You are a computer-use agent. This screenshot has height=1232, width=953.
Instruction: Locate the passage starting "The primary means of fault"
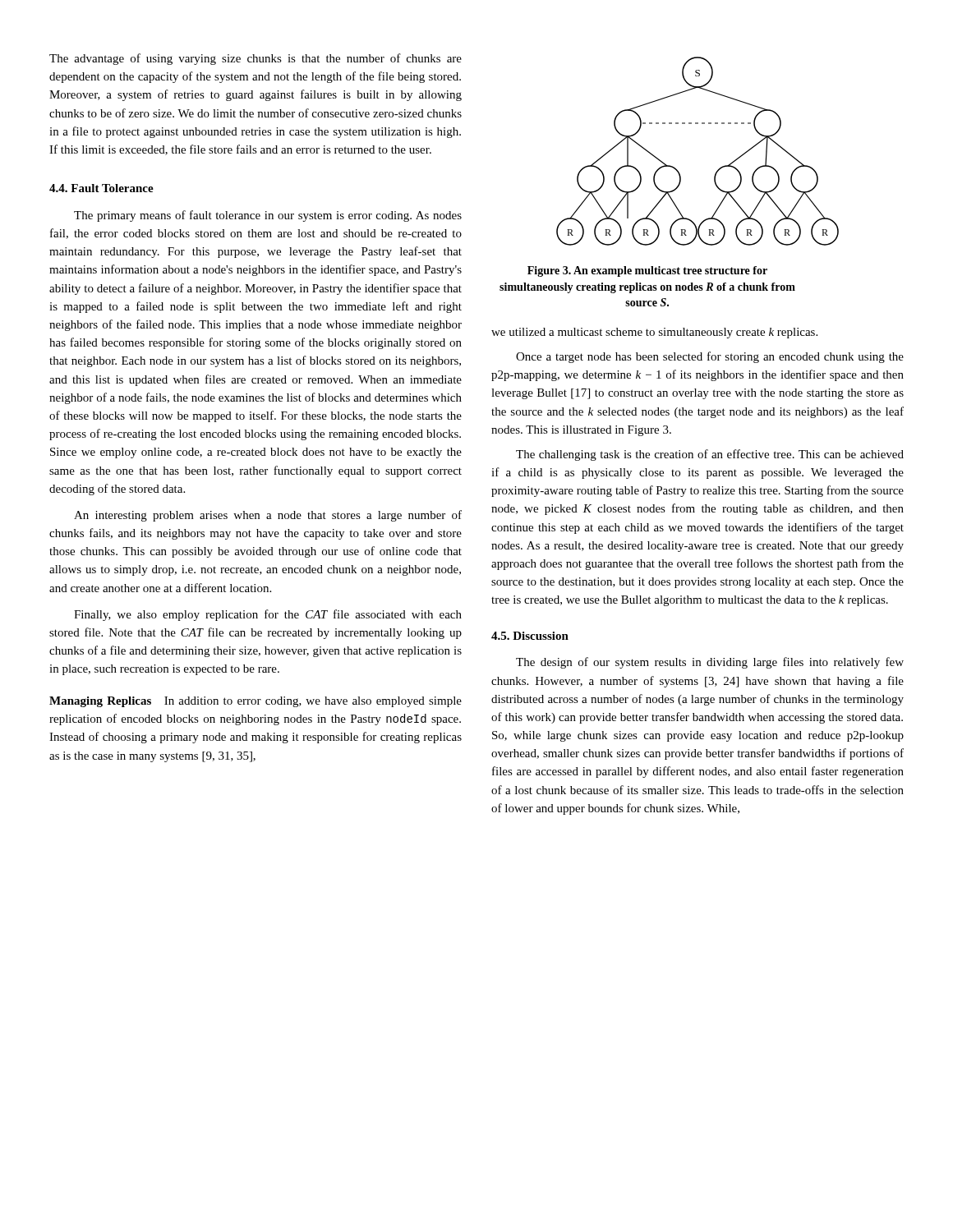[x=255, y=352]
